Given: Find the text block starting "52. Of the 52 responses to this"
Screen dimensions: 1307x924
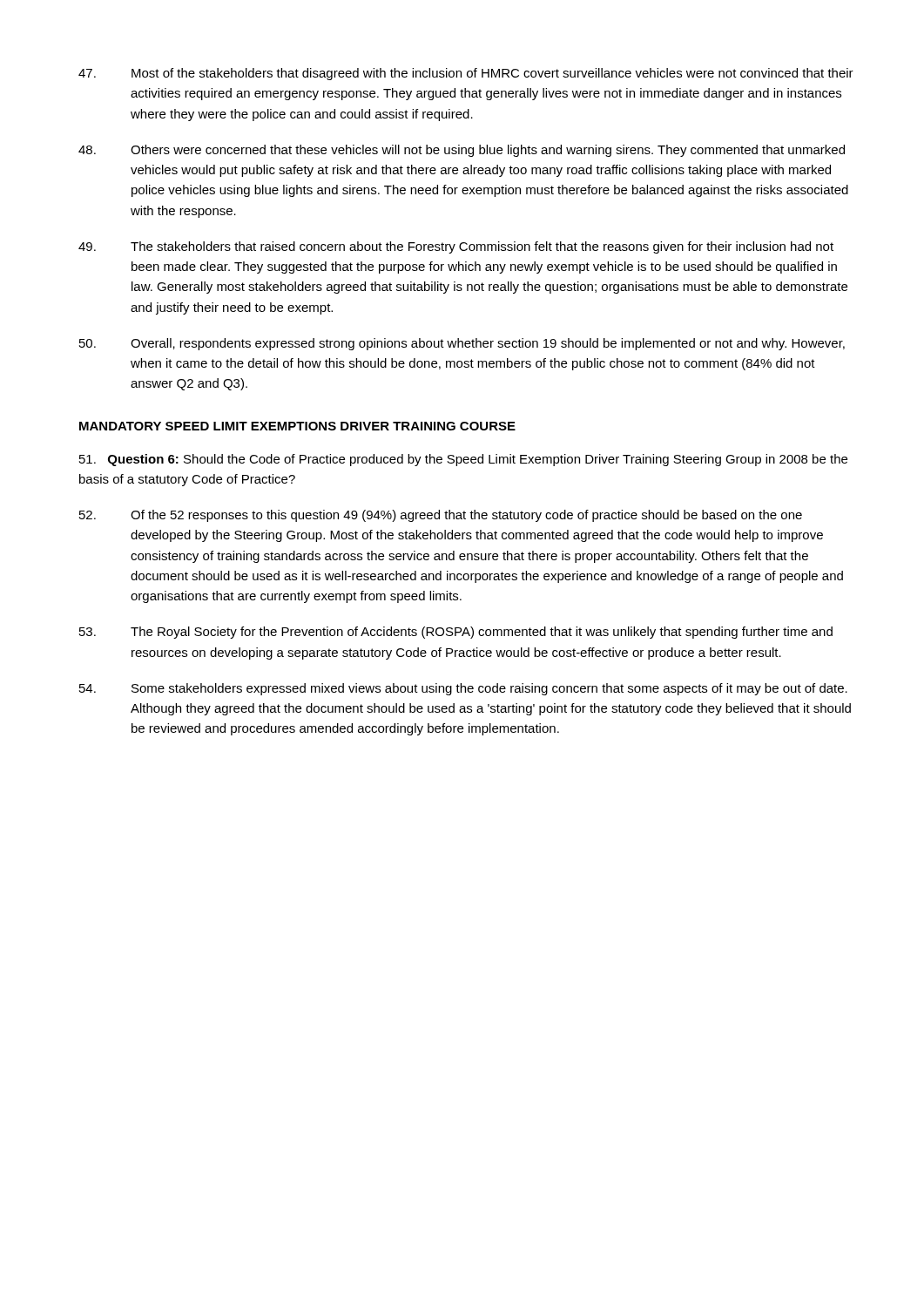Looking at the screenshot, I should coord(466,555).
